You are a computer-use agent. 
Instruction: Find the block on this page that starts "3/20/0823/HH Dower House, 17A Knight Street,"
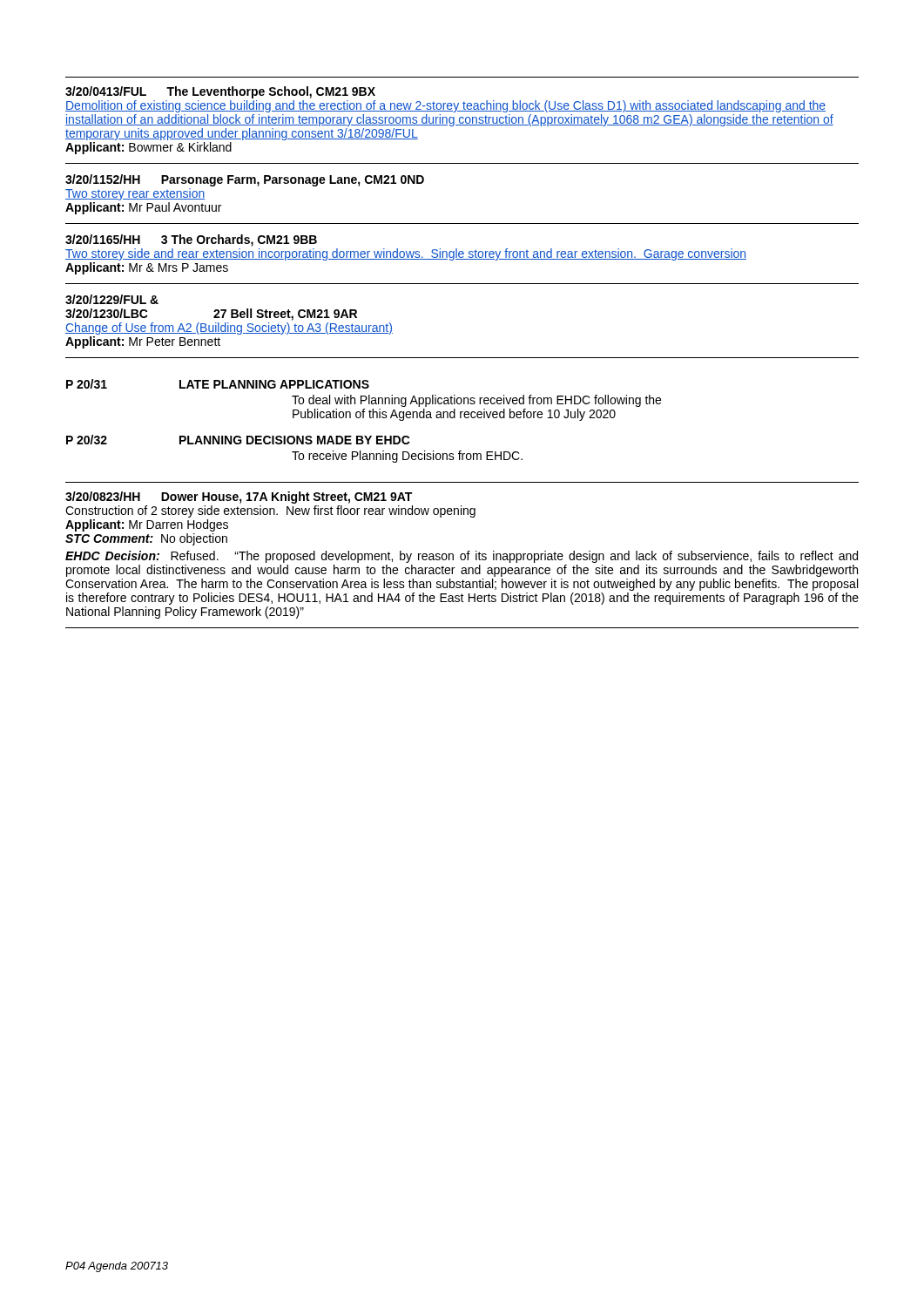point(462,554)
